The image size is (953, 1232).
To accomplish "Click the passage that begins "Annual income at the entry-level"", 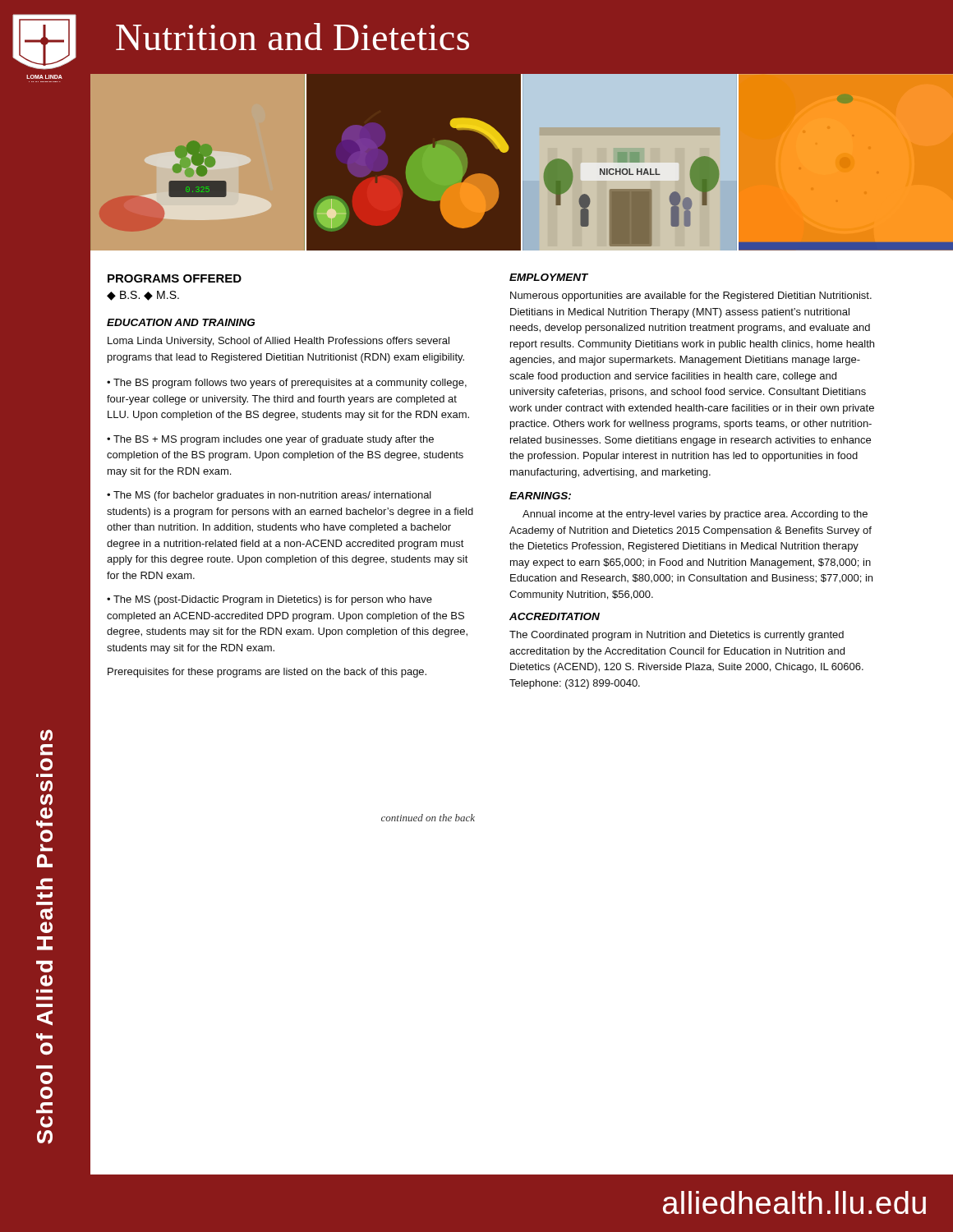I will [691, 554].
